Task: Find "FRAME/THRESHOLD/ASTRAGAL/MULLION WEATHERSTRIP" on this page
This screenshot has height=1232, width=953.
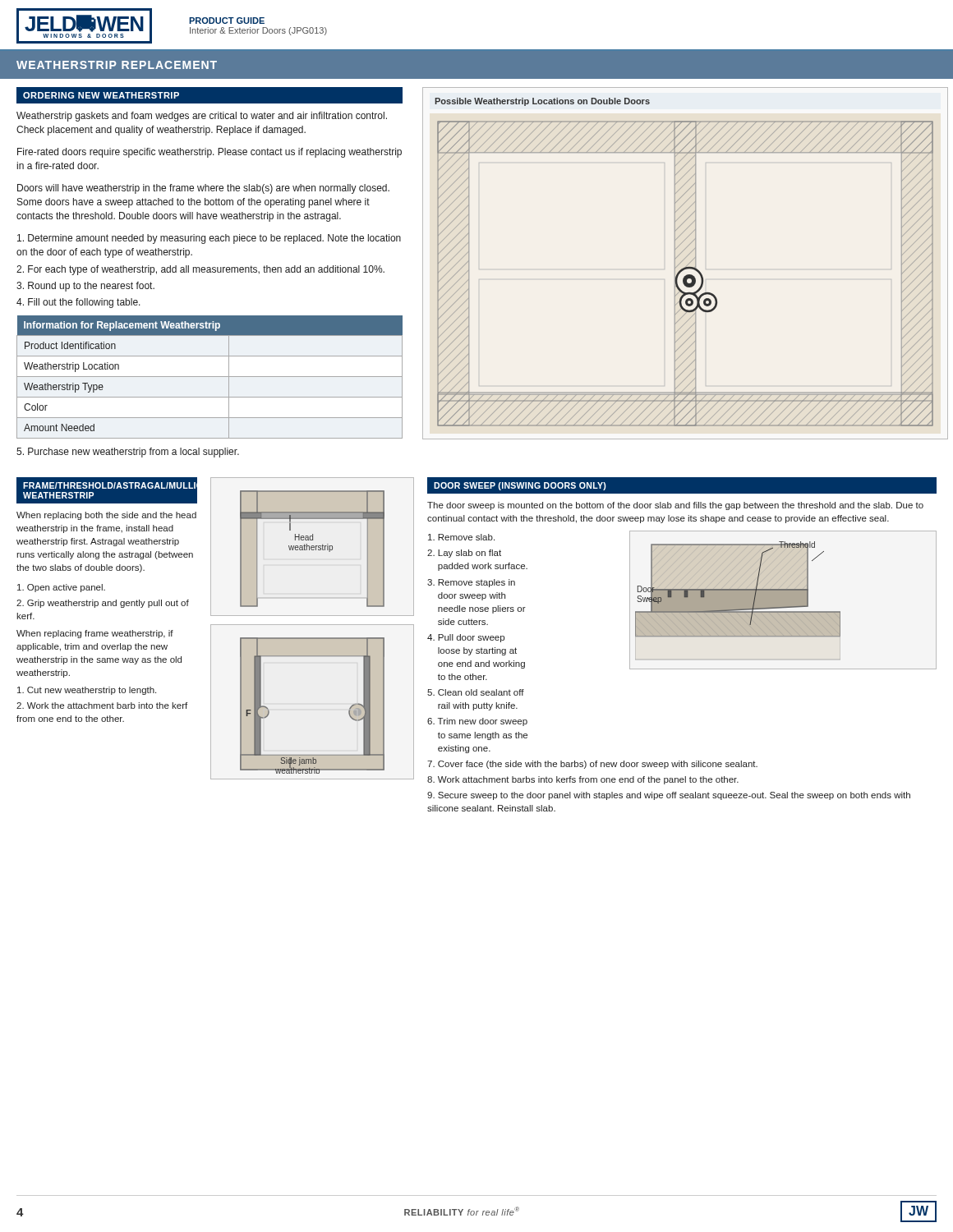Action: click(x=110, y=490)
